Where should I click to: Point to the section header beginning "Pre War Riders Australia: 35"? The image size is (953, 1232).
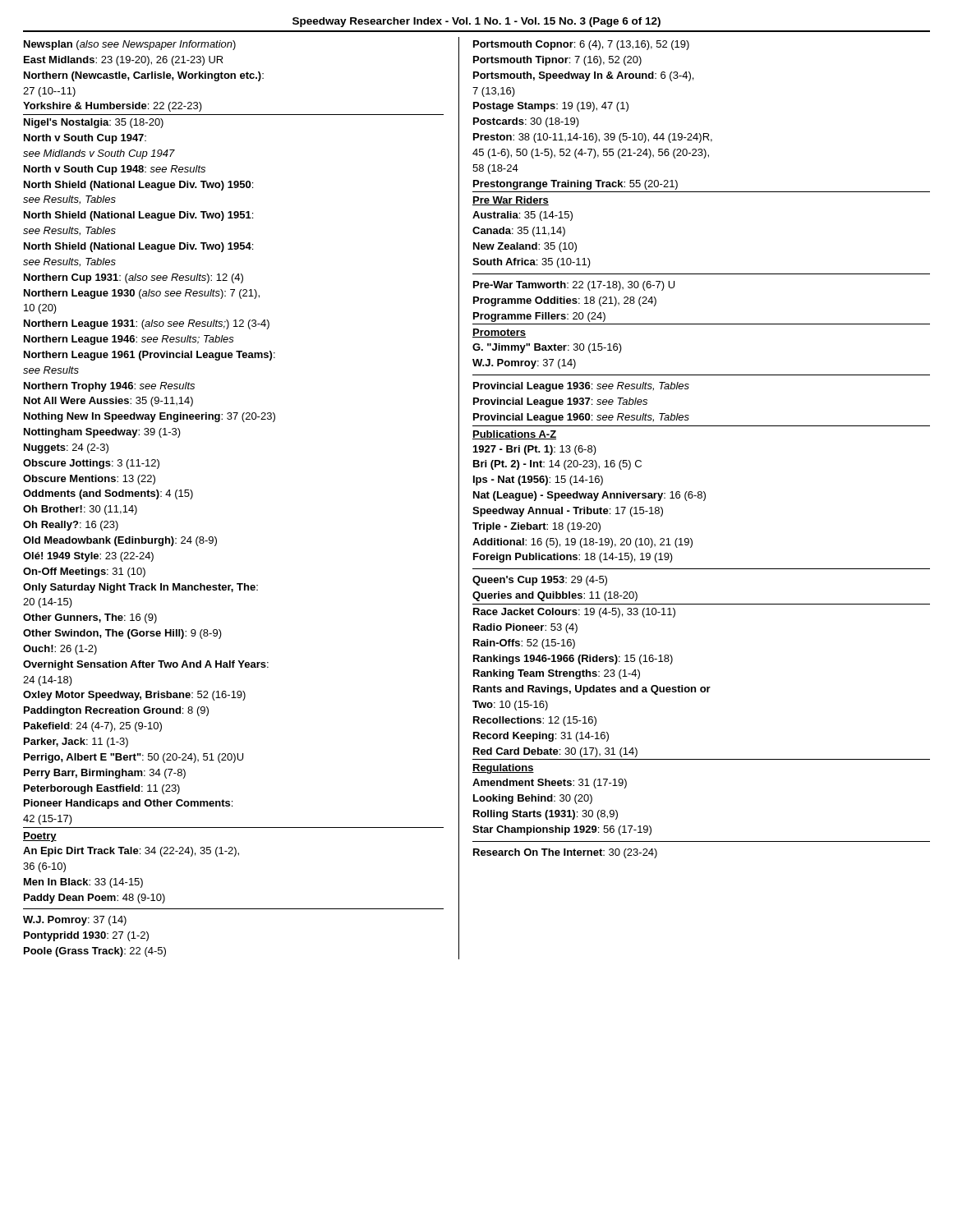pyautogui.click(x=511, y=201)
